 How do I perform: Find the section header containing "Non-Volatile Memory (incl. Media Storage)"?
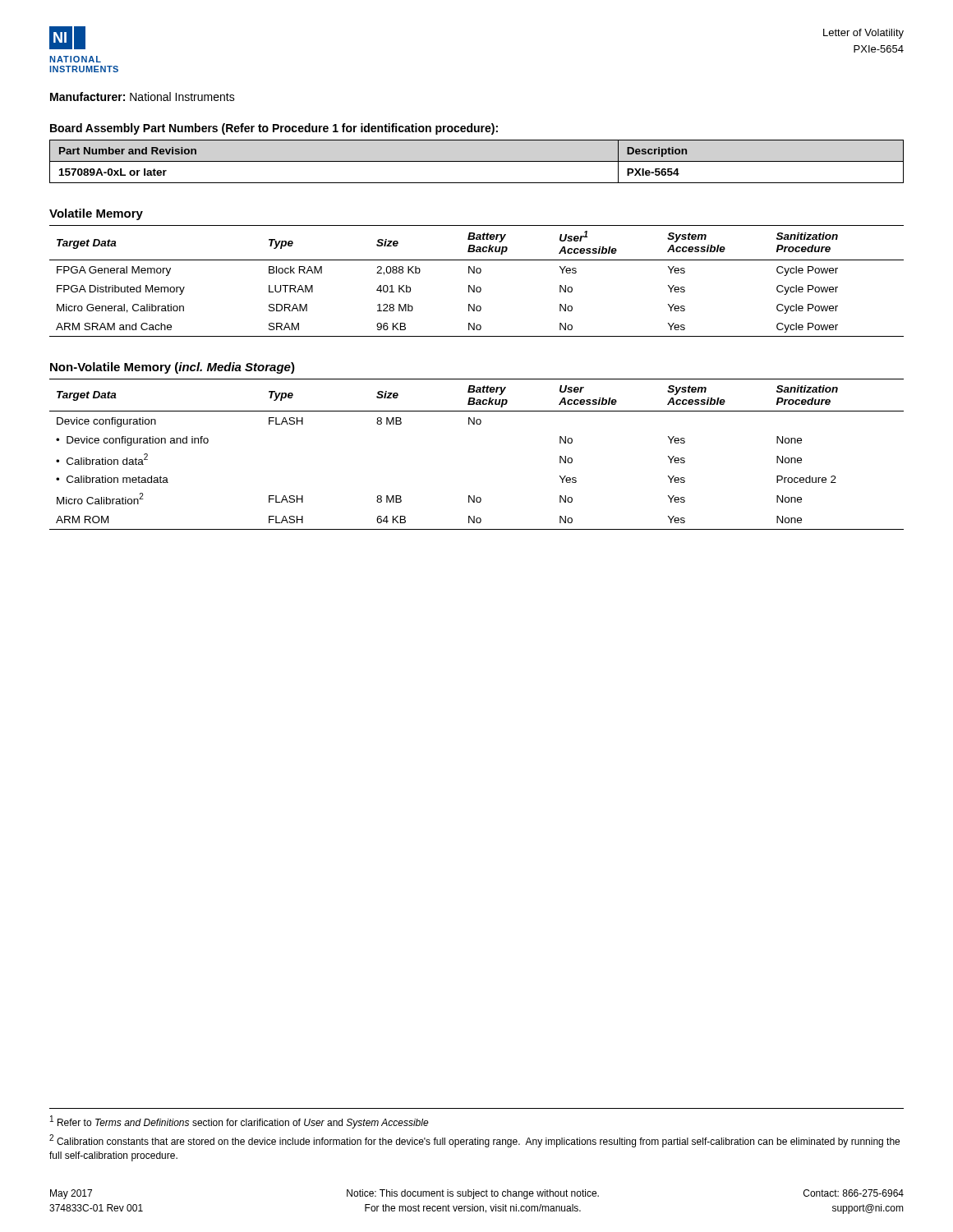172,366
